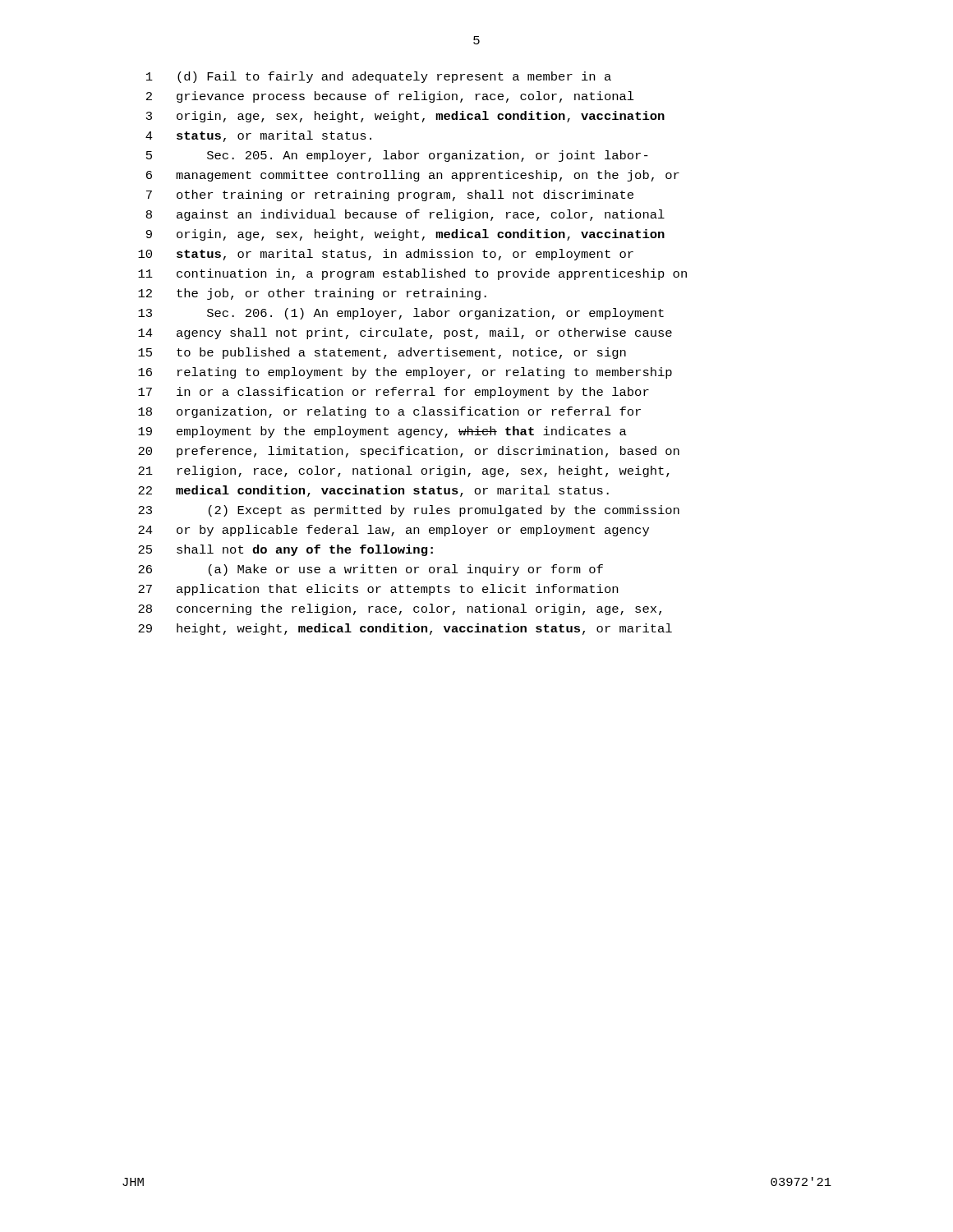Locate the text block with the text "5 Sec. 205. An employer, labor organization,"
953x1232 pixels.
coord(496,225)
